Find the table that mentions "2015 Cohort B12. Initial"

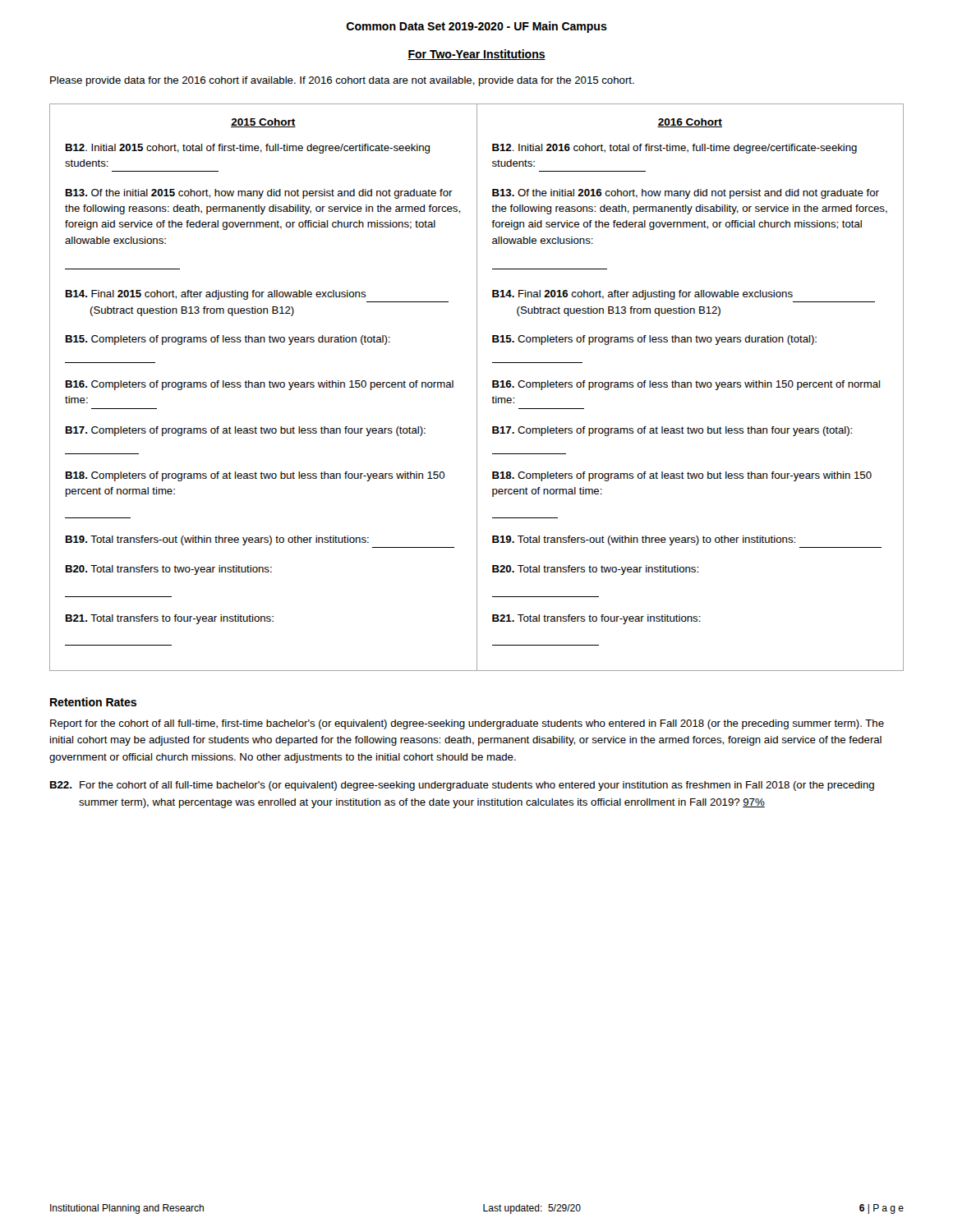click(476, 387)
